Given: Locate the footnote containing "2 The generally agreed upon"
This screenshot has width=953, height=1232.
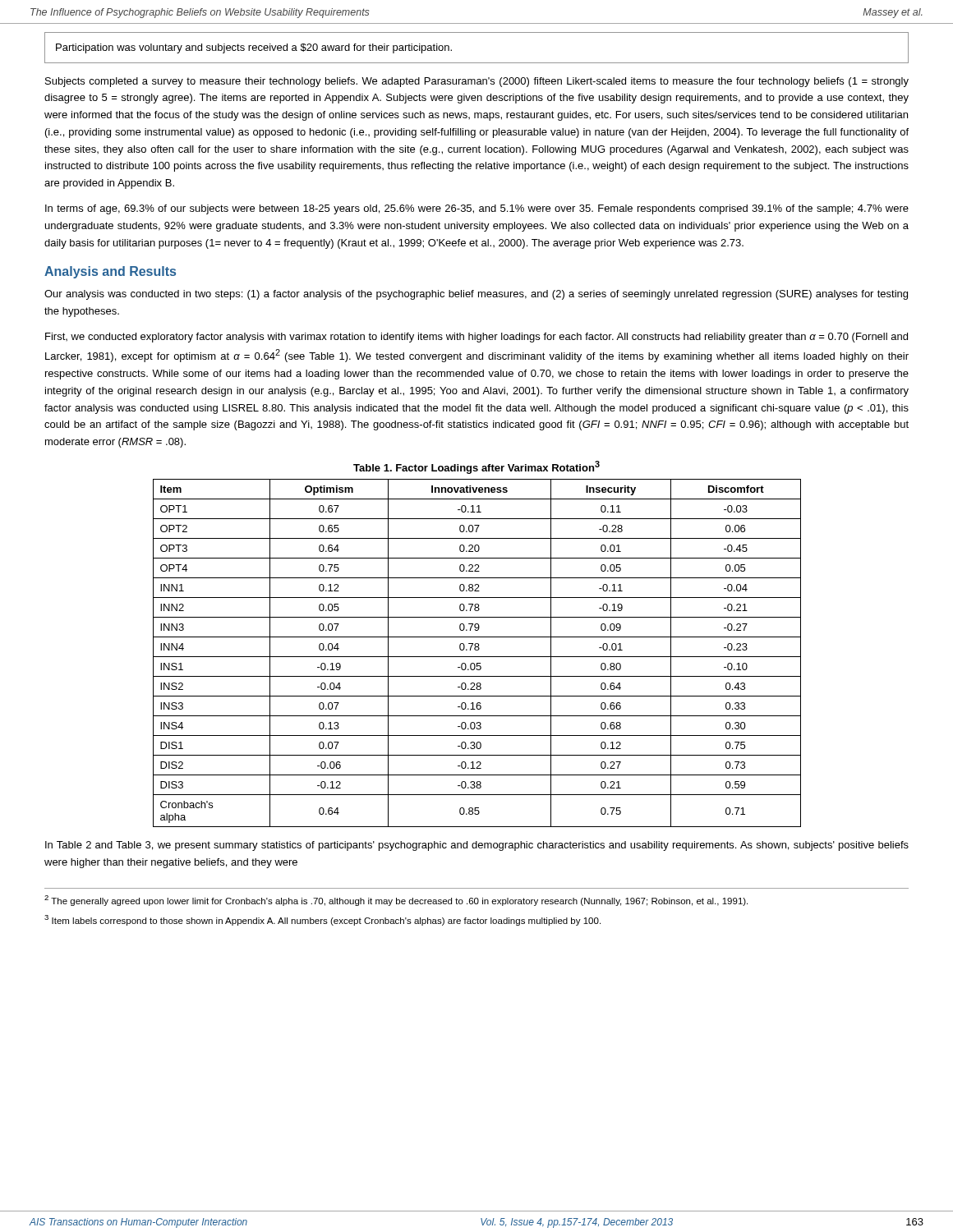Looking at the screenshot, I should [x=397, y=899].
